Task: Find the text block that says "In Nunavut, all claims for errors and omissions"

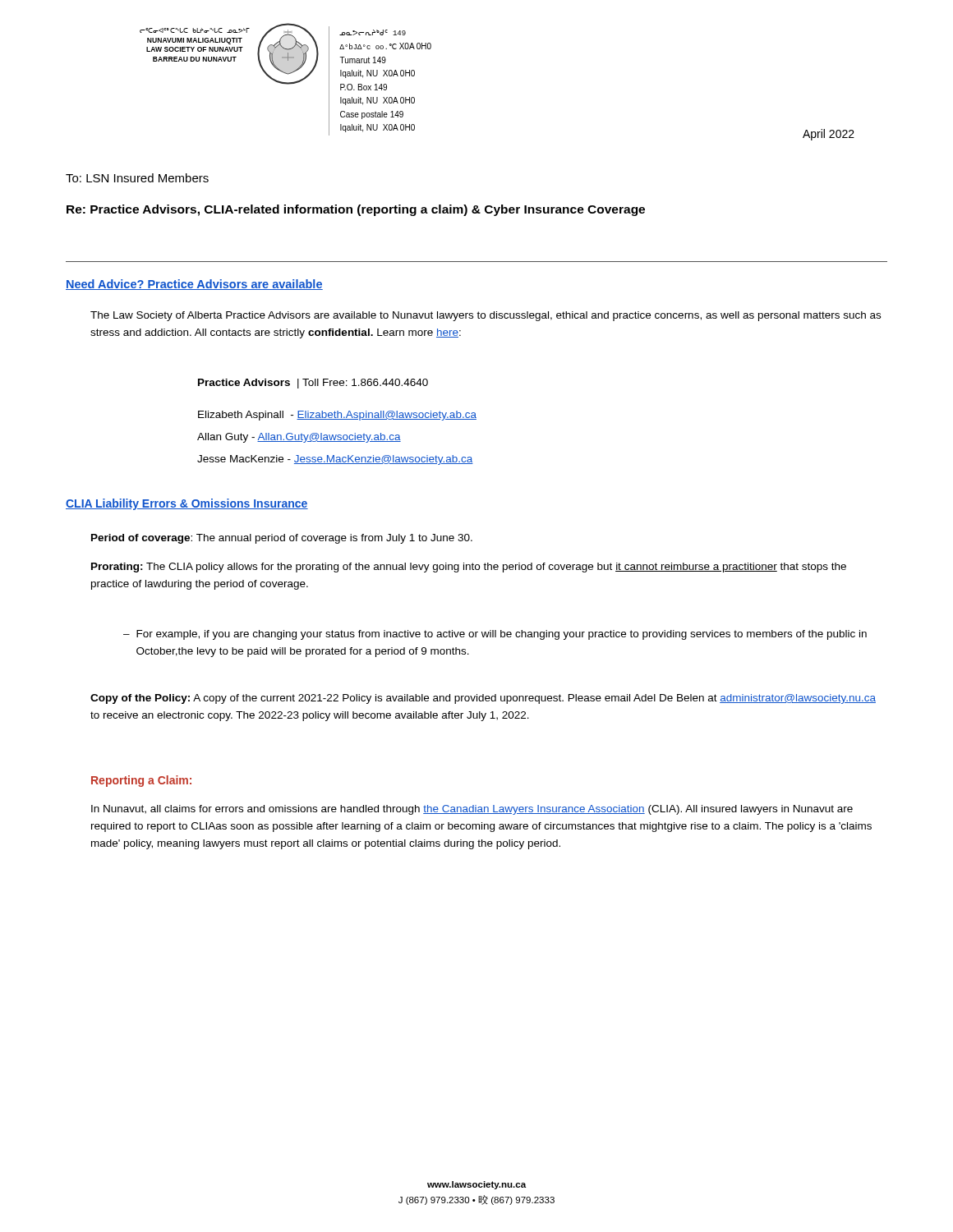Action: [481, 826]
